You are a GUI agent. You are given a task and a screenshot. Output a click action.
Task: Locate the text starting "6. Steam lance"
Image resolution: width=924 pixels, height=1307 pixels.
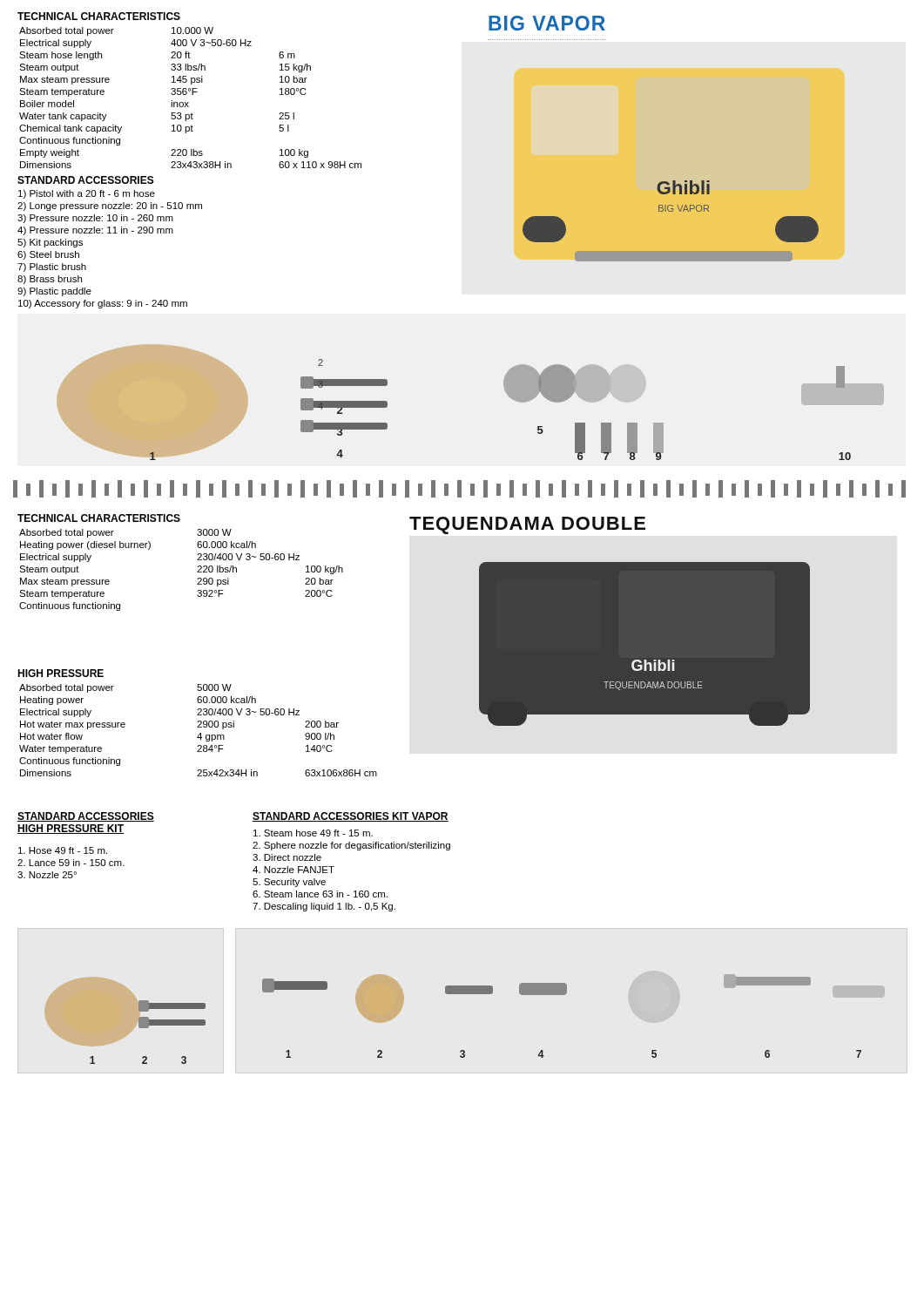click(320, 894)
